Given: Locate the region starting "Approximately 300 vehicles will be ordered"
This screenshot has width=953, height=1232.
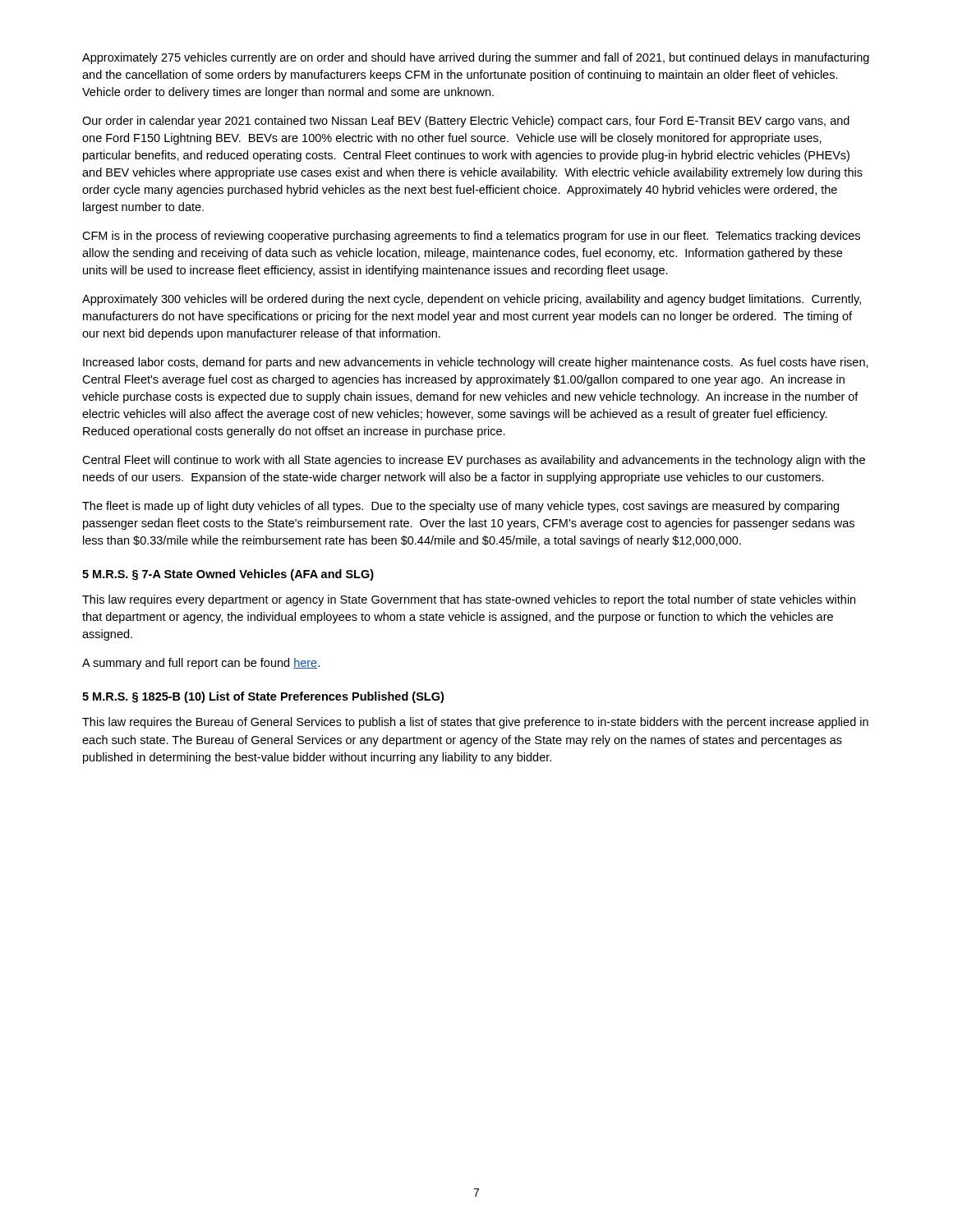Looking at the screenshot, I should tap(472, 316).
